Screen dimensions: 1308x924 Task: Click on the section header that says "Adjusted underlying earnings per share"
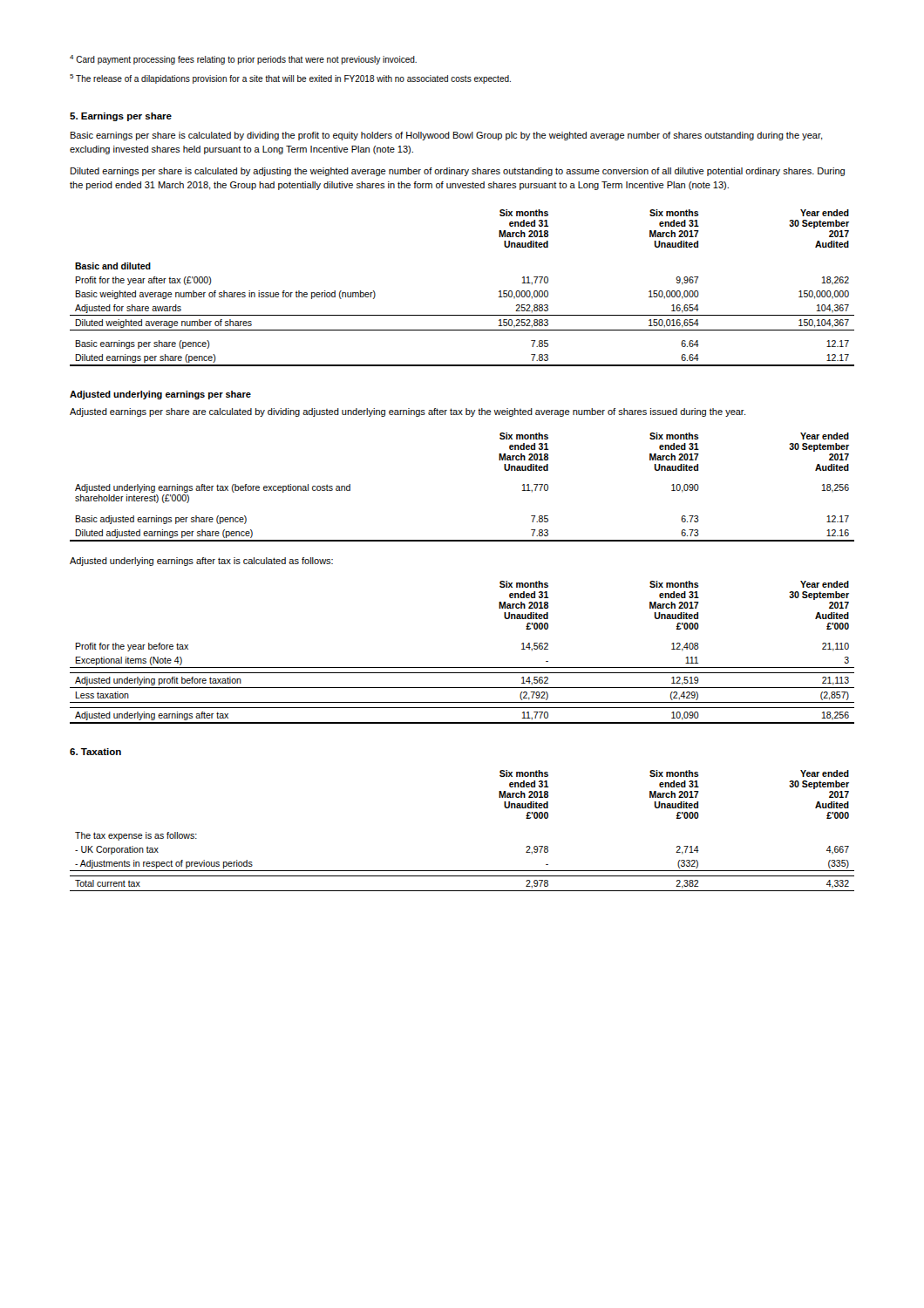pyautogui.click(x=160, y=394)
